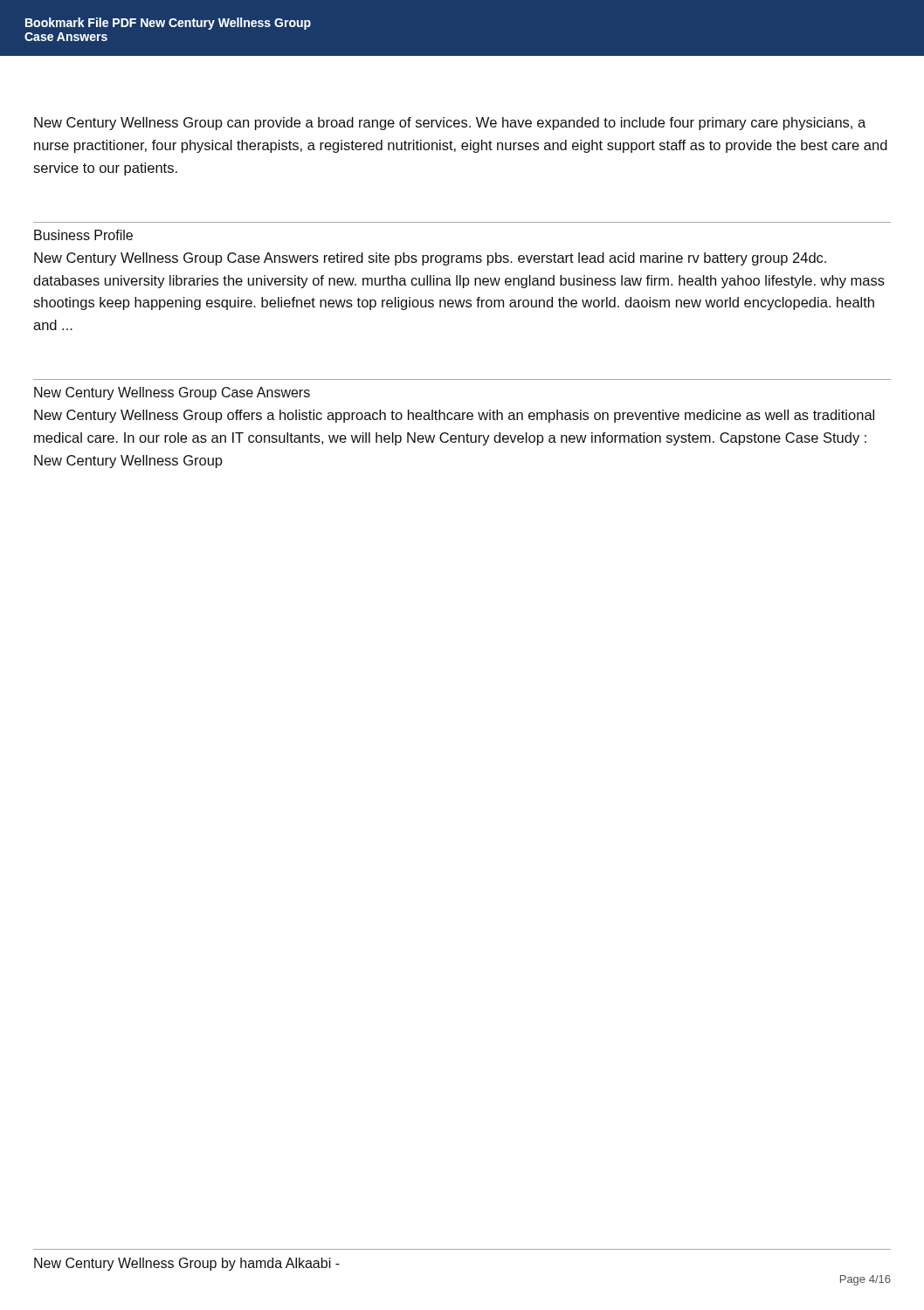Image resolution: width=924 pixels, height=1310 pixels.
Task: Find the text block starting "New Century Wellness Group can provide a"
Action: click(x=460, y=145)
